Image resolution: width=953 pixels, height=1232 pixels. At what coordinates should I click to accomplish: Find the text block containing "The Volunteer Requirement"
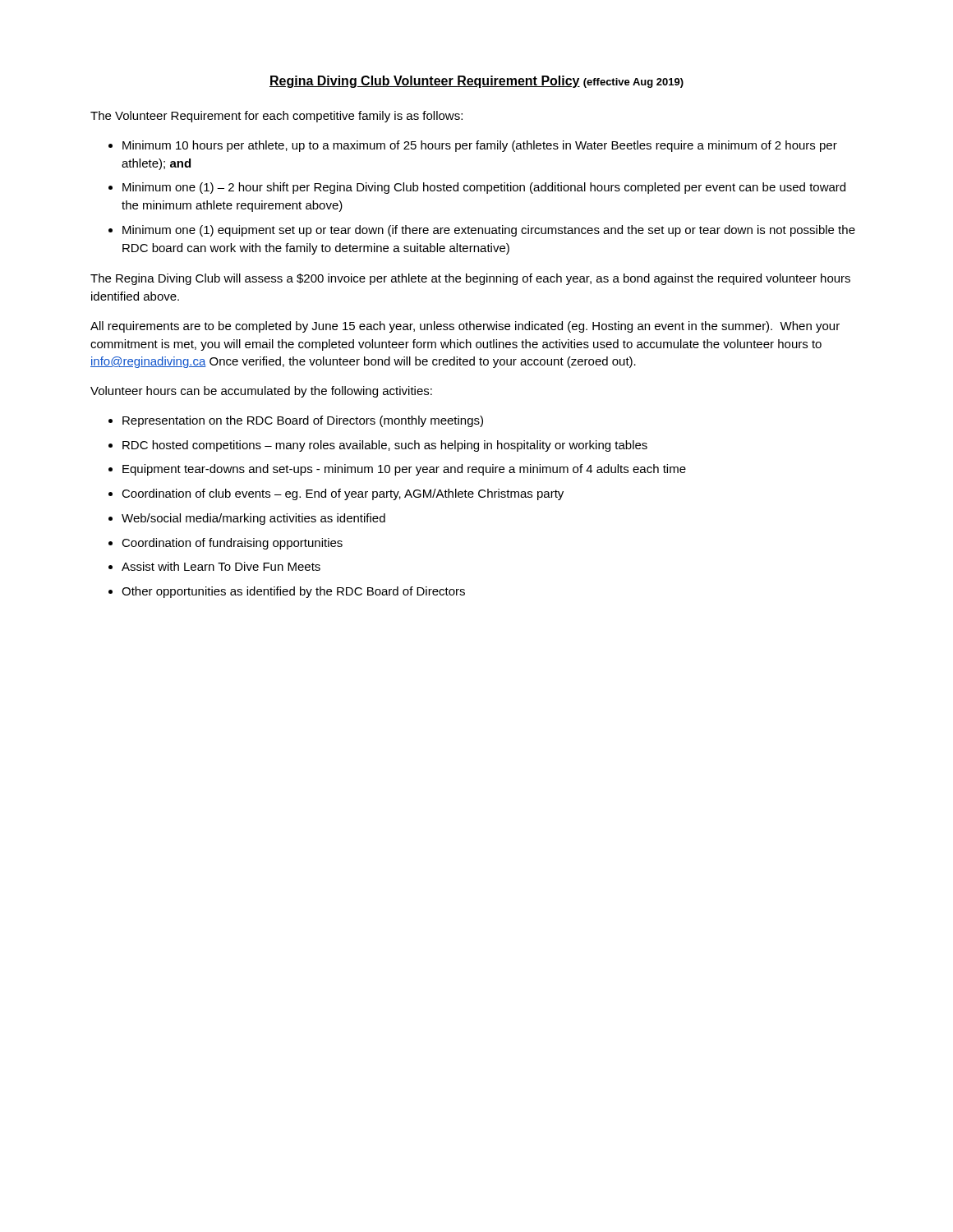pyautogui.click(x=277, y=115)
